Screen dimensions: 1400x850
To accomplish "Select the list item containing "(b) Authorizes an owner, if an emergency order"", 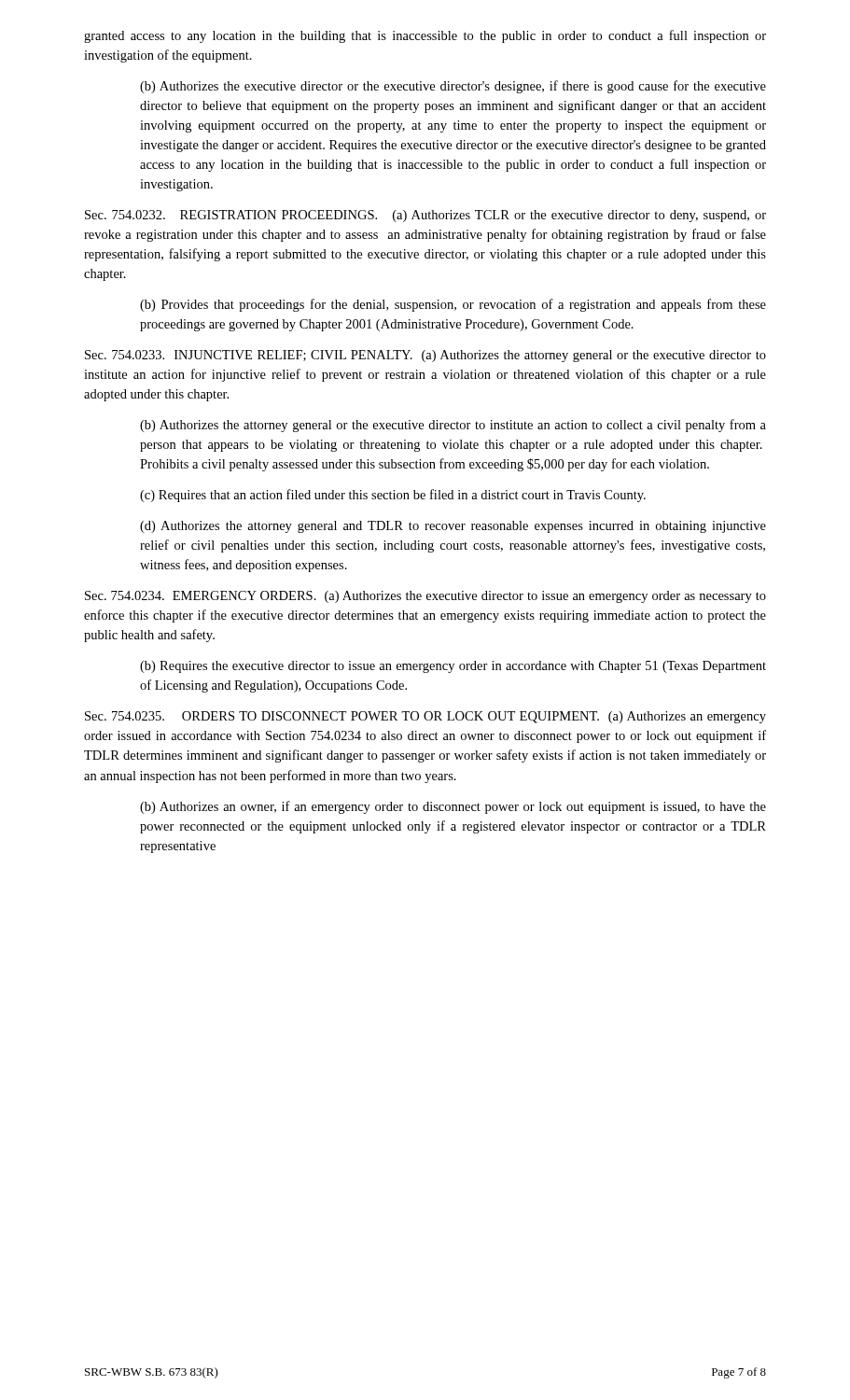I will coord(453,826).
